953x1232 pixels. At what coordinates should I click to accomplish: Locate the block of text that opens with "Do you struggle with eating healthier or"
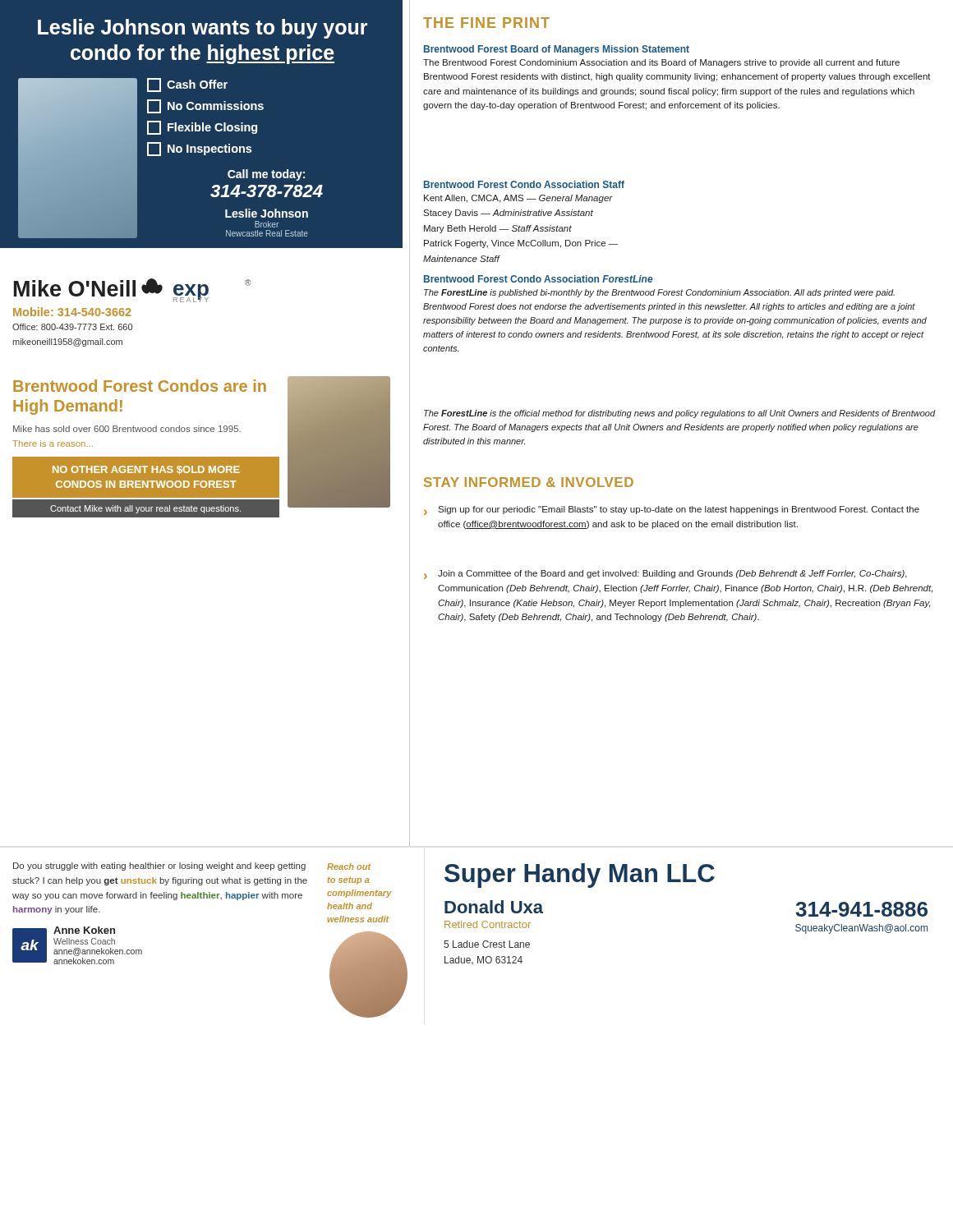(160, 888)
